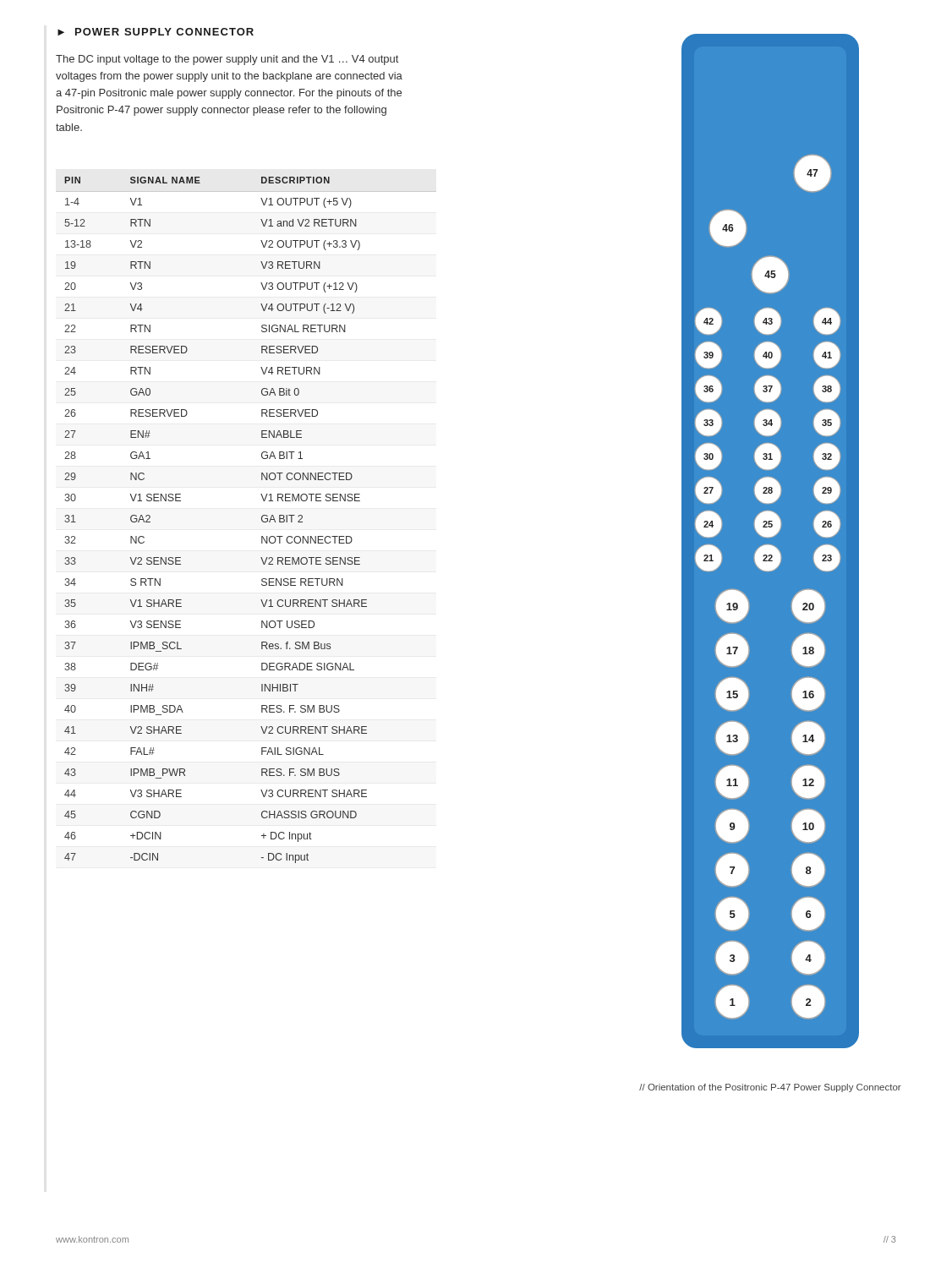Where is the passage that starts "The DC input voltage to the"?
The image size is (952, 1268).
click(x=229, y=93)
